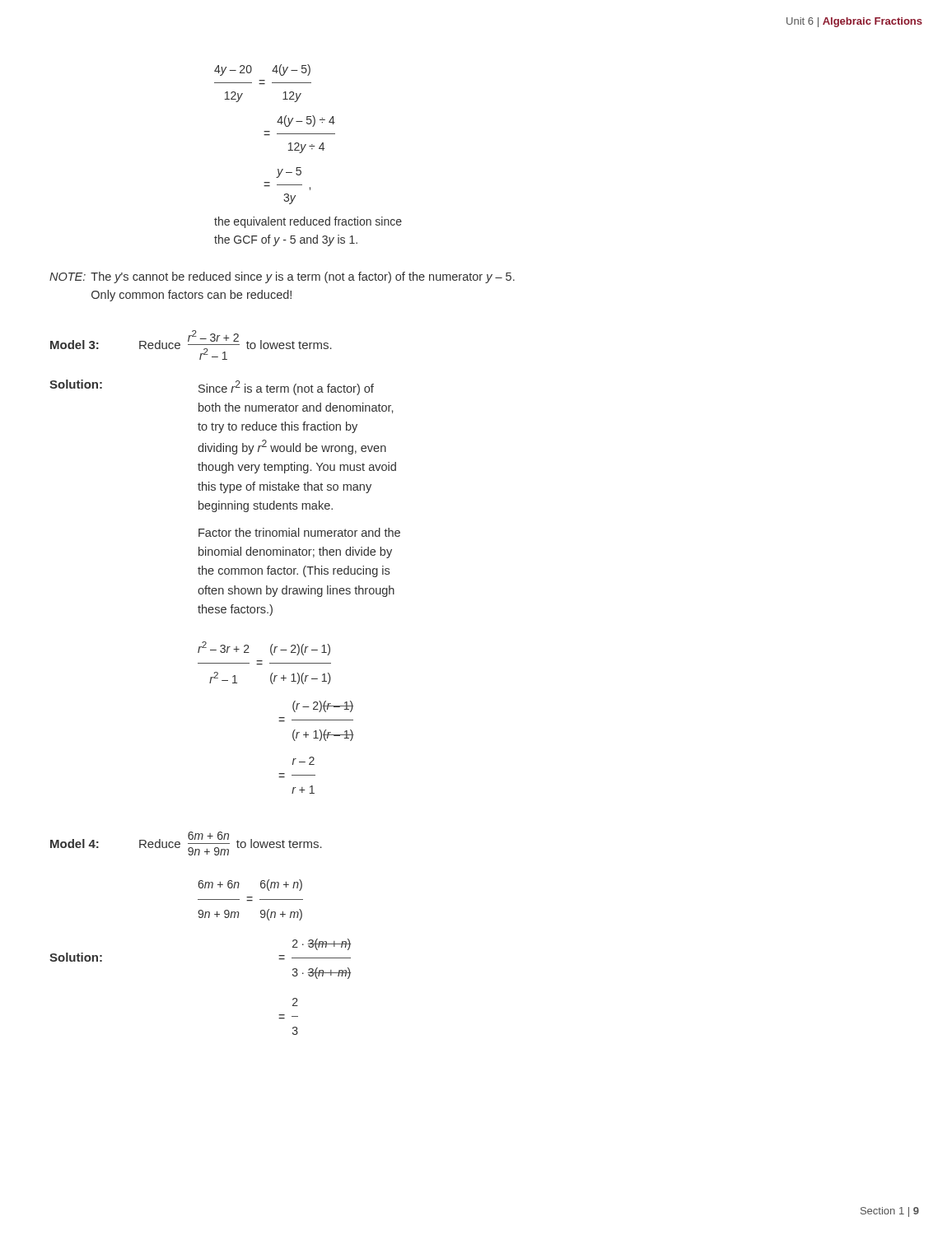Locate the passage starting "Solution: Since r2 is a term"
The image size is (952, 1235).
coord(225,498)
